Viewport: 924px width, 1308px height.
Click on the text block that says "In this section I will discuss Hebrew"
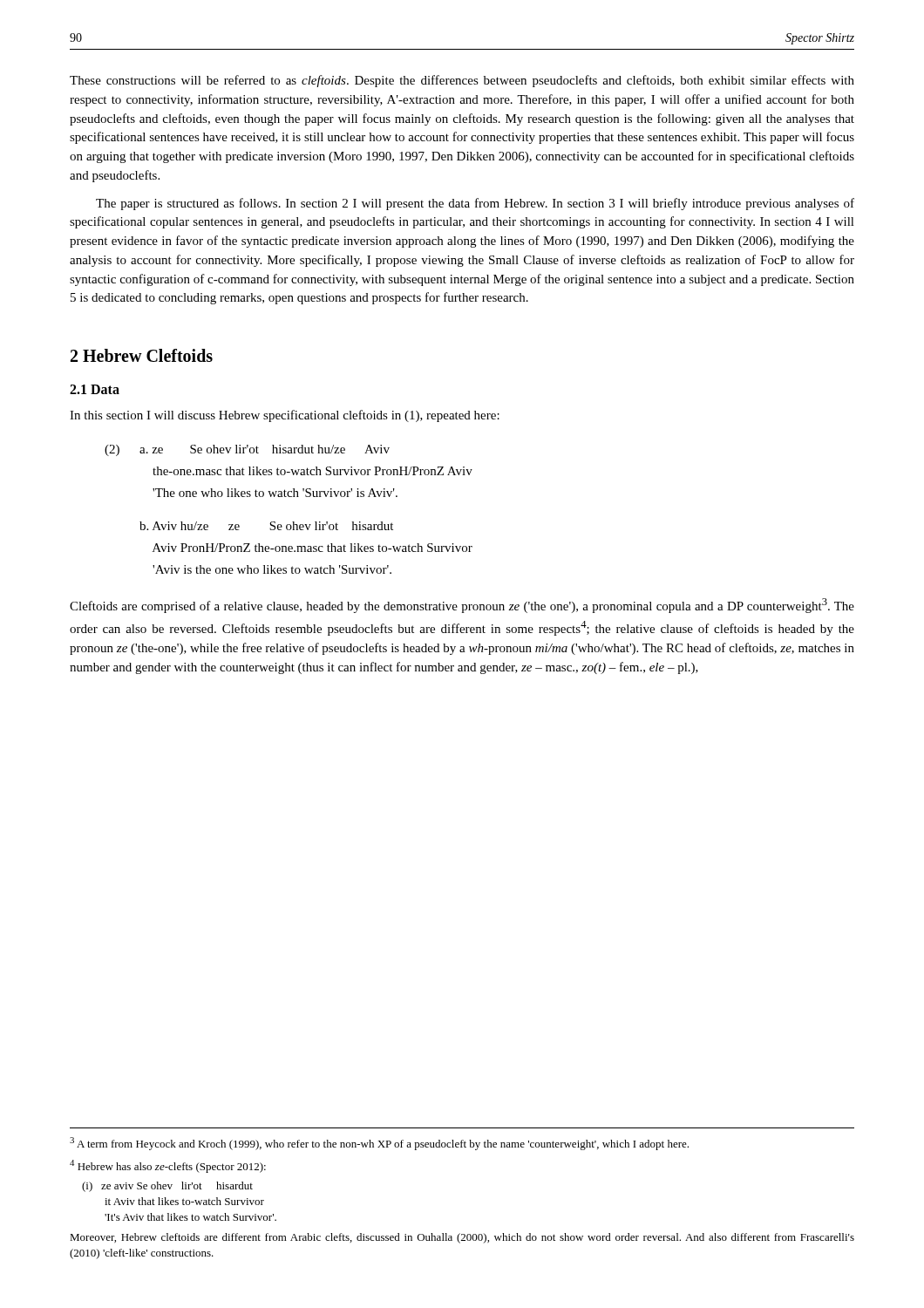(462, 416)
